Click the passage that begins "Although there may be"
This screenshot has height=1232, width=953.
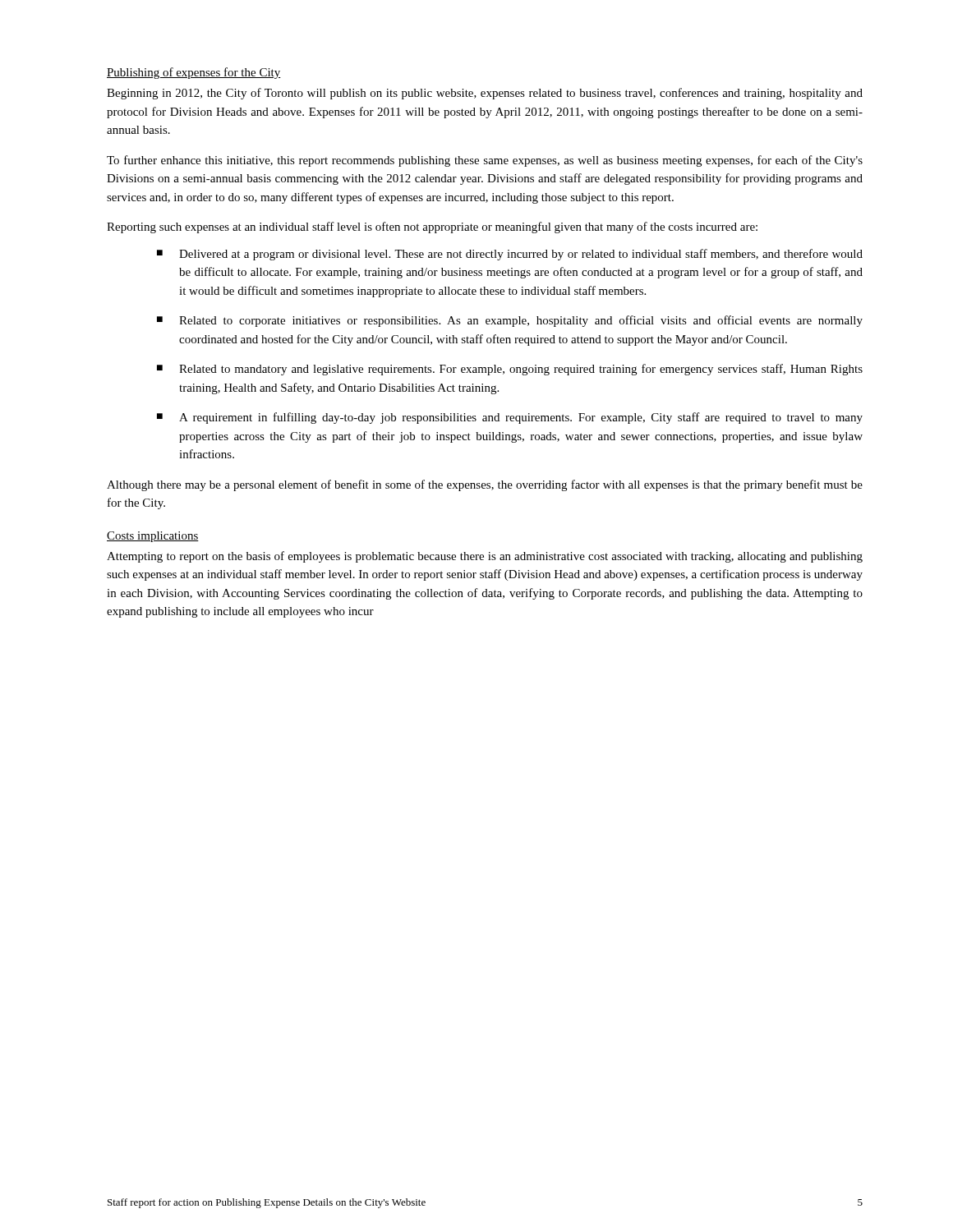click(485, 493)
